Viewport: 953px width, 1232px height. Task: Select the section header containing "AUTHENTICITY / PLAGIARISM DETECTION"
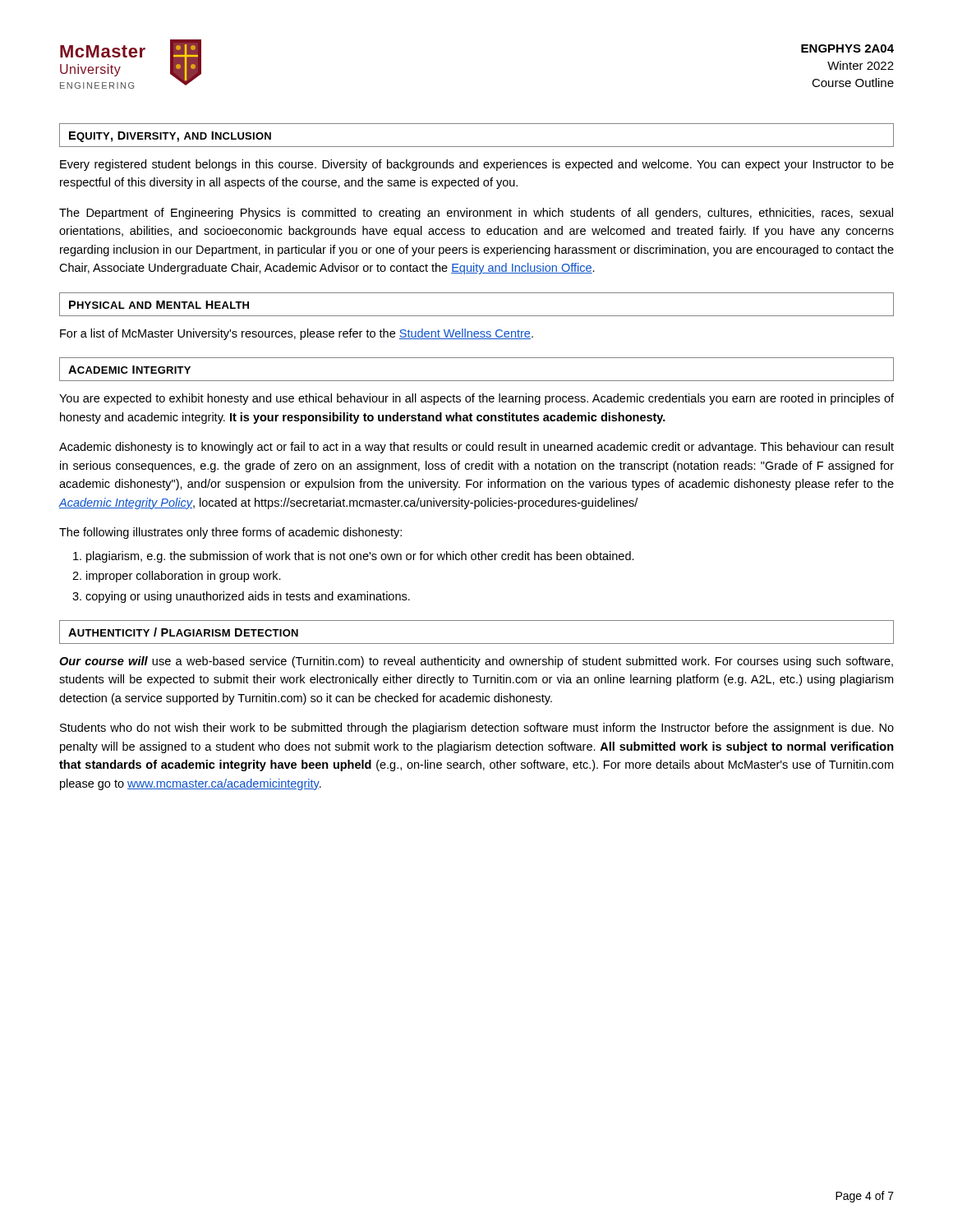184,632
